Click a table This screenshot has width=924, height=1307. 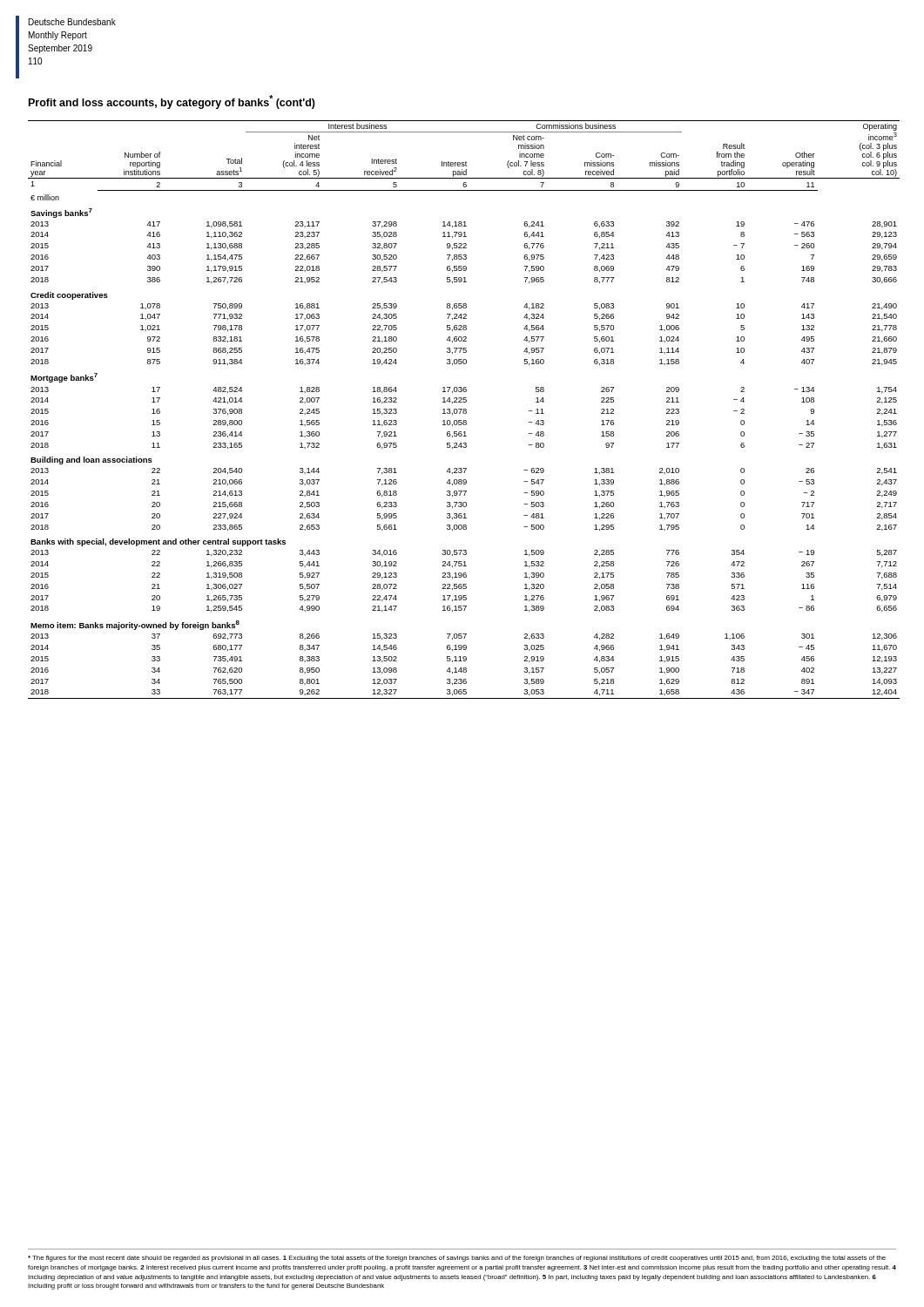point(464,410)
